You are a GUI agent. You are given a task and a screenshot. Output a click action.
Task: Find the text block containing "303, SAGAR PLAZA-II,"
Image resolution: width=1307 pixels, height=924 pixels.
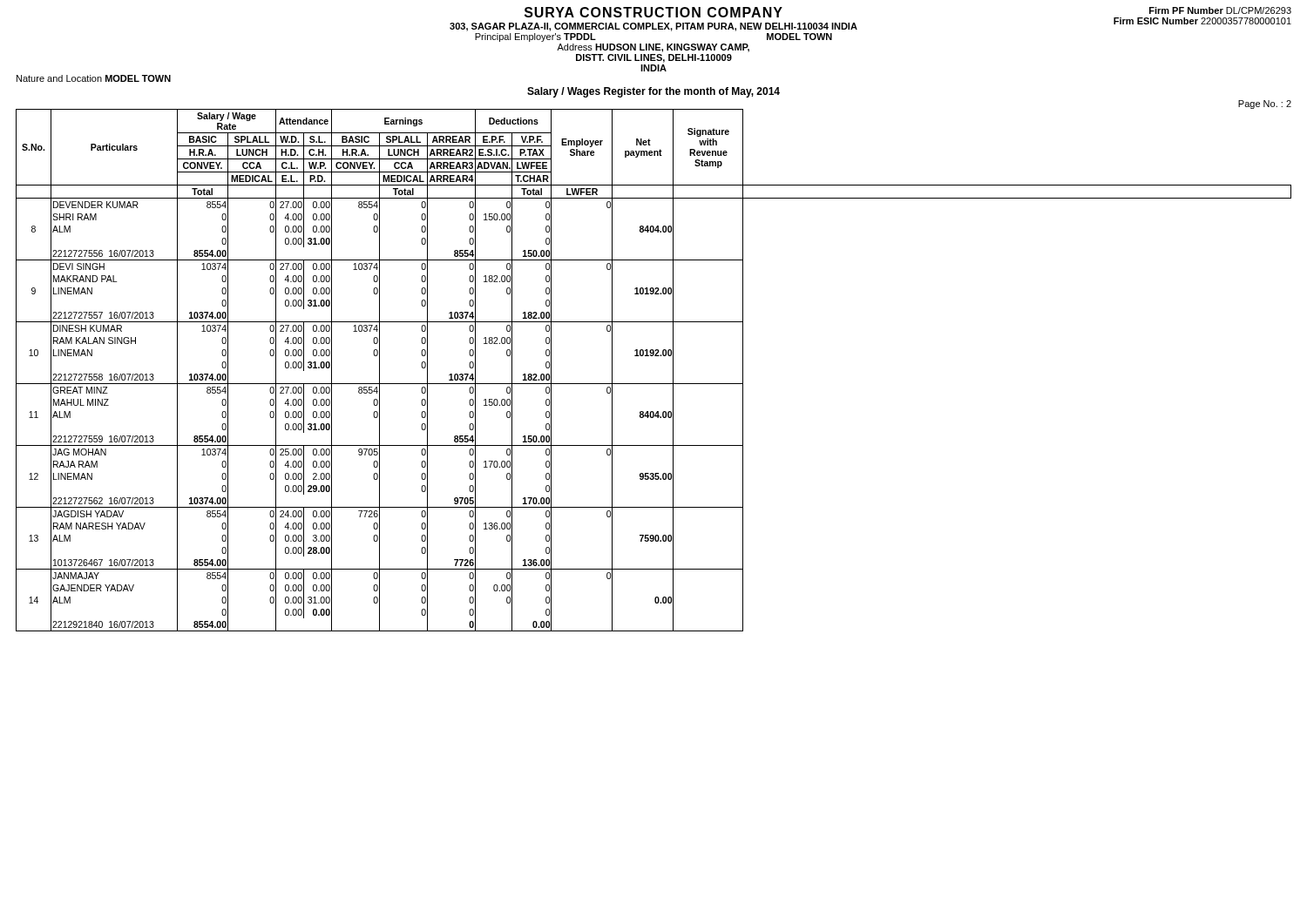(654, 26)
